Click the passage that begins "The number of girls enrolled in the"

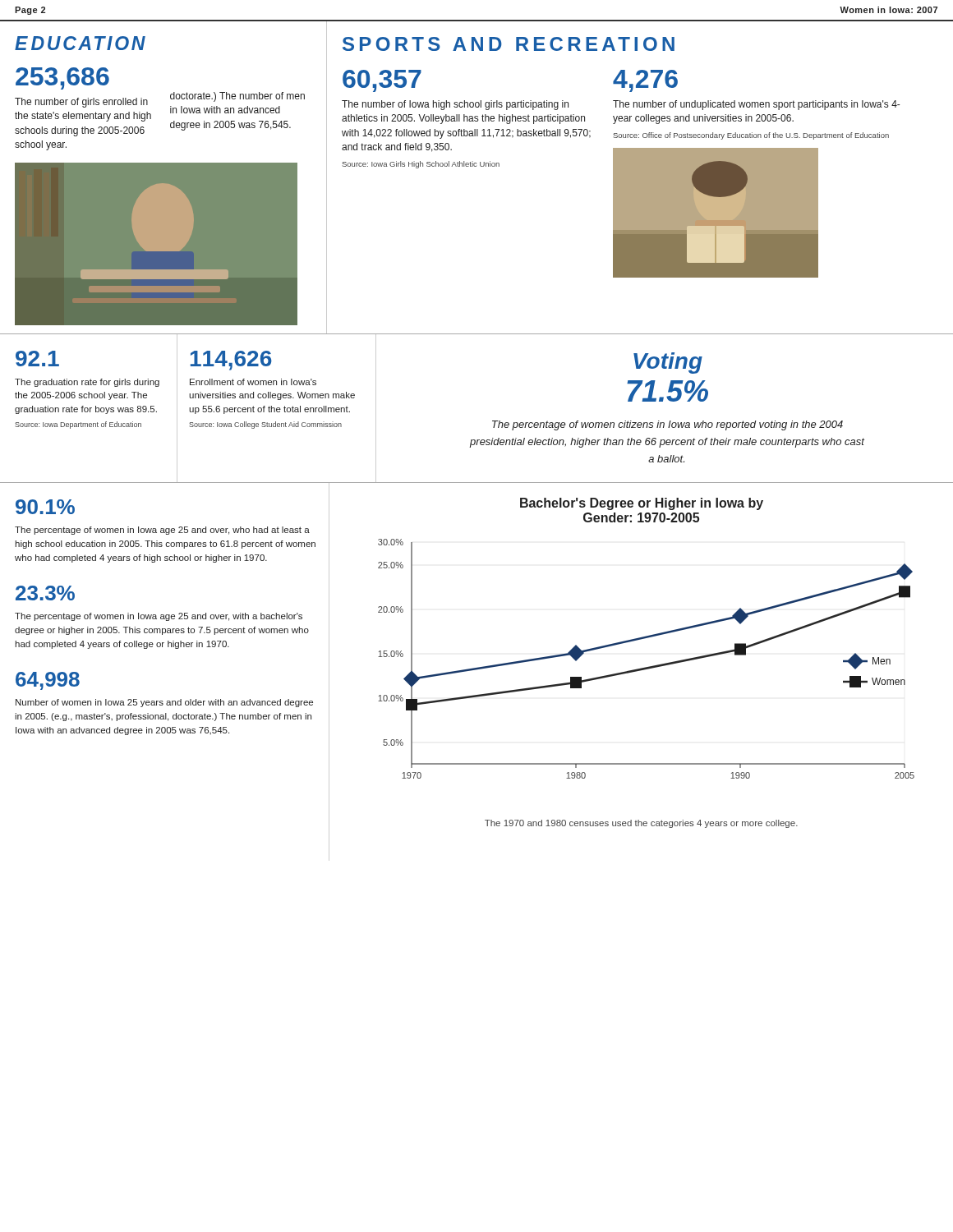(83, 123)
